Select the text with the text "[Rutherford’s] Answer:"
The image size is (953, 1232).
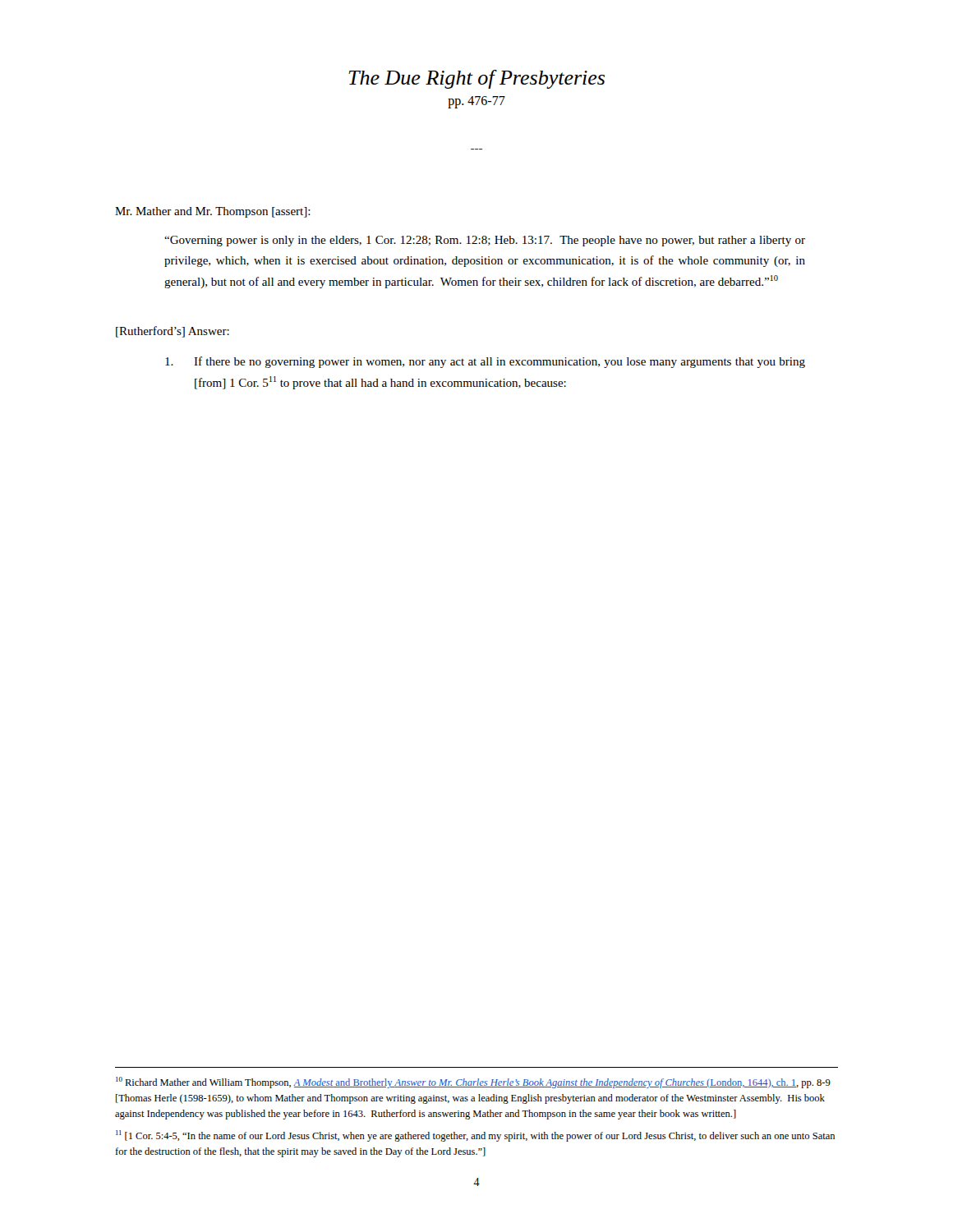pos(172,331)
